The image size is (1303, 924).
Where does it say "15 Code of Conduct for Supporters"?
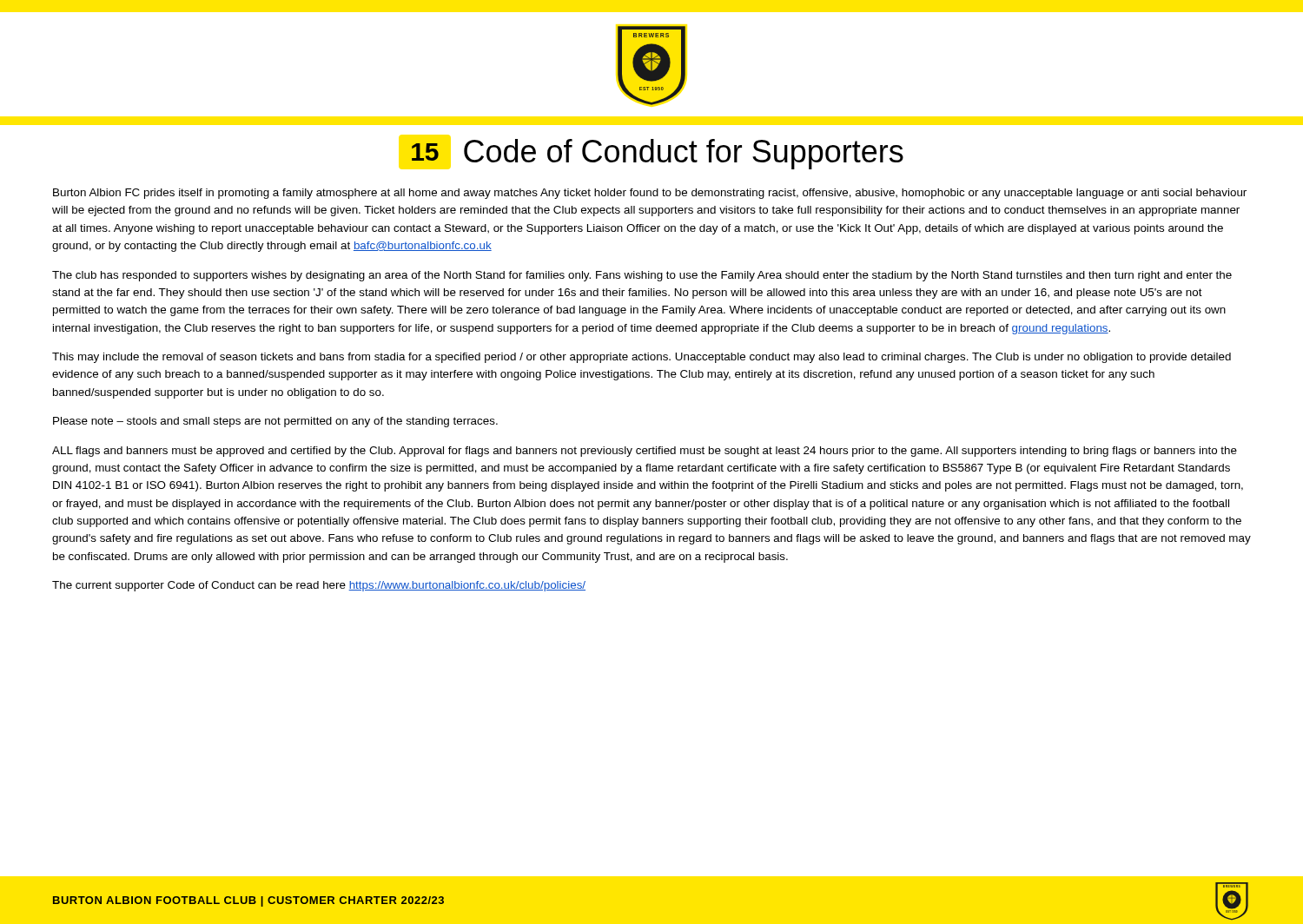click(652, 152)
